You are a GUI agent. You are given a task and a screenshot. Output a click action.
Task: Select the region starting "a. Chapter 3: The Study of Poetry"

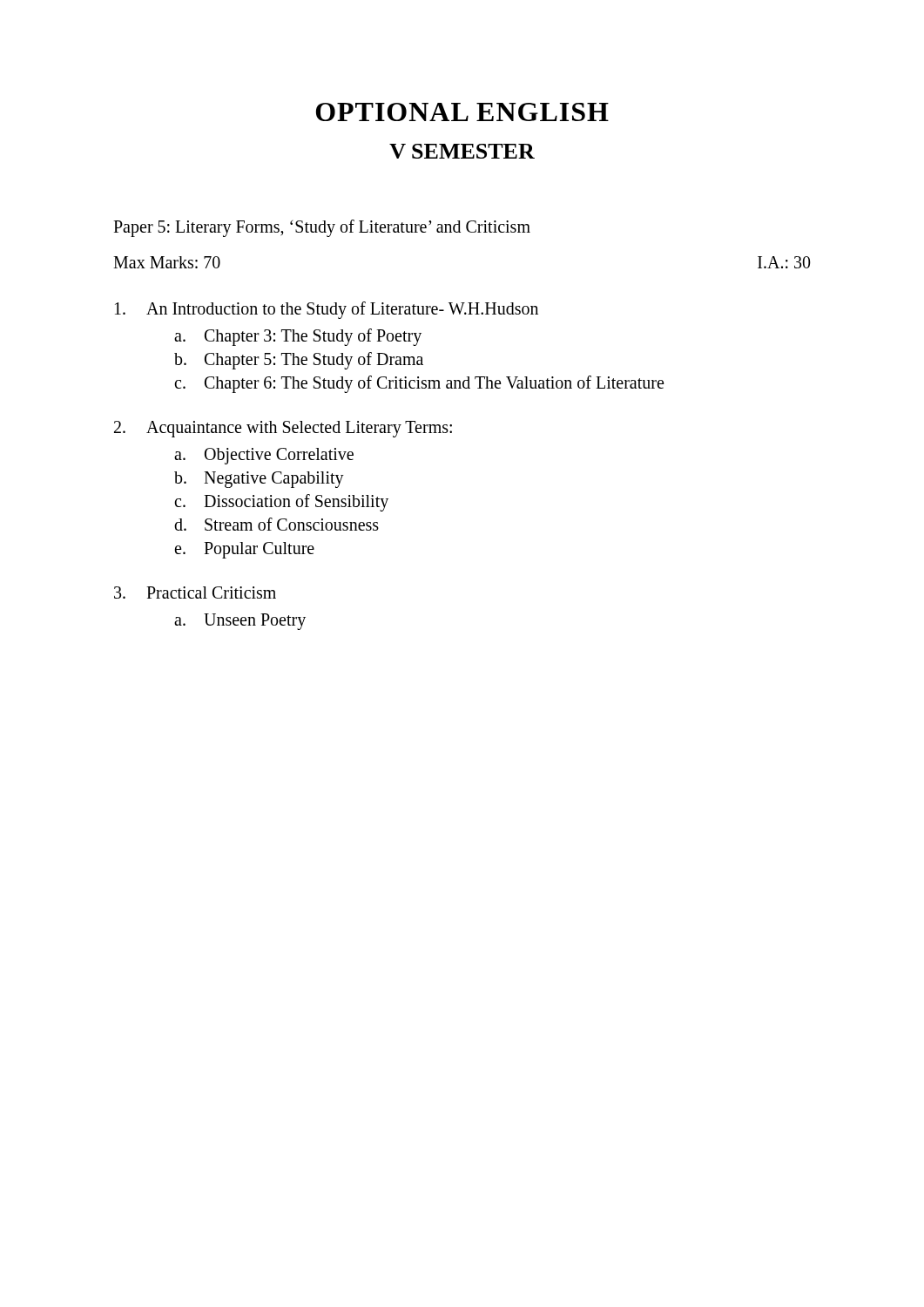pos(298,336)
